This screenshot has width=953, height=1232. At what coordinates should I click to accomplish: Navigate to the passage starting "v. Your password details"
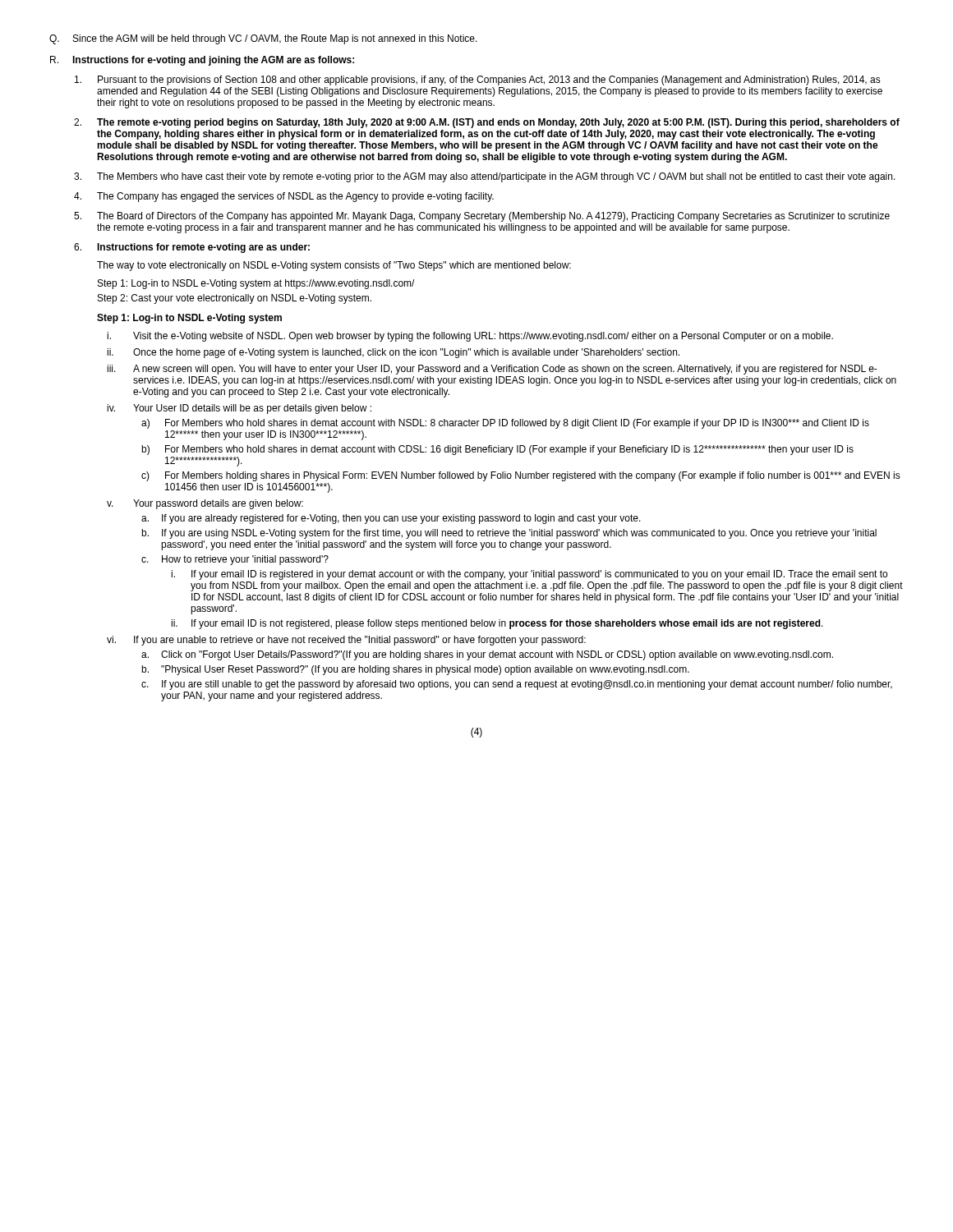coord(205,503)
